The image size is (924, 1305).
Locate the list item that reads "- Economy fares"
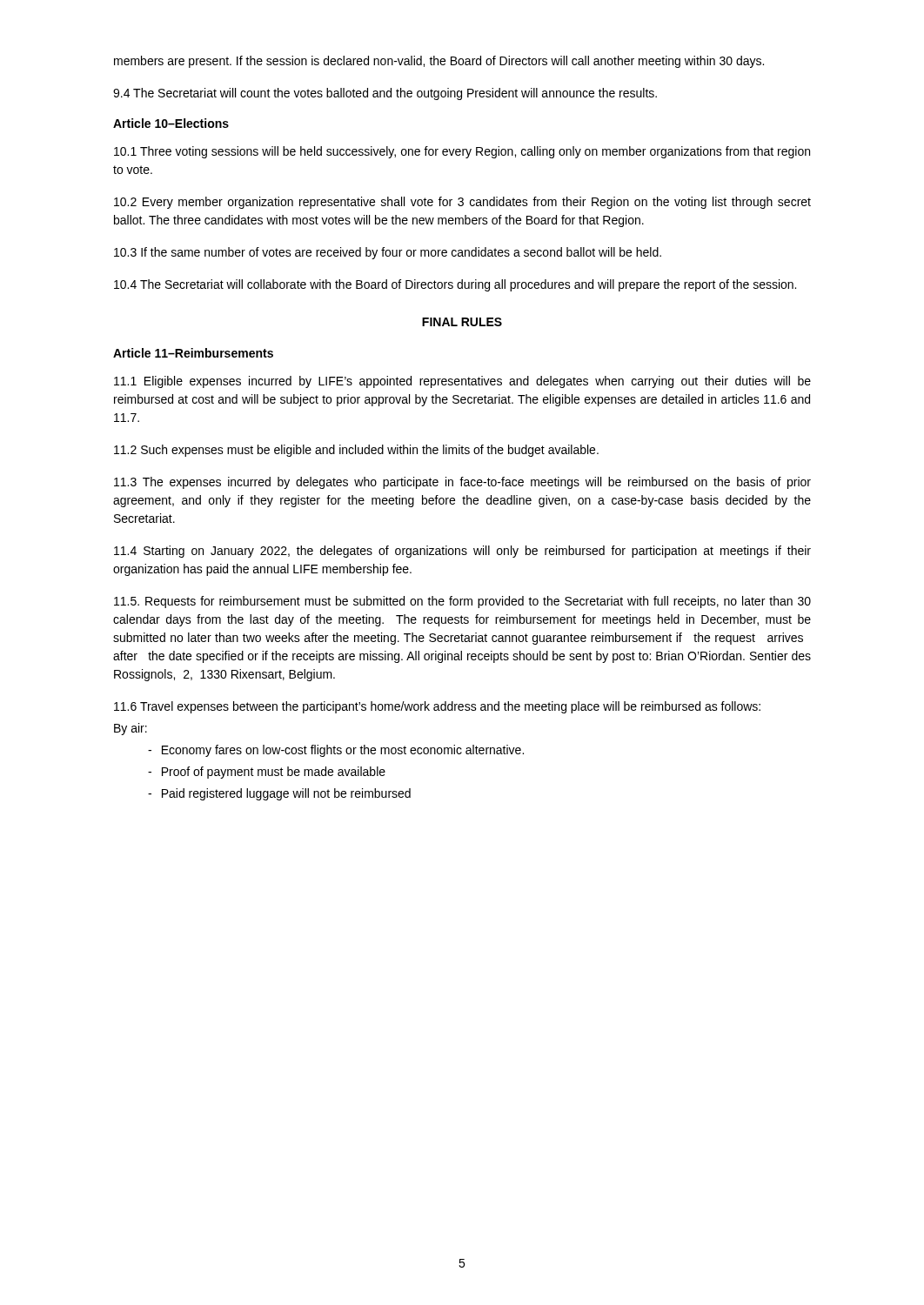(479, 750)
